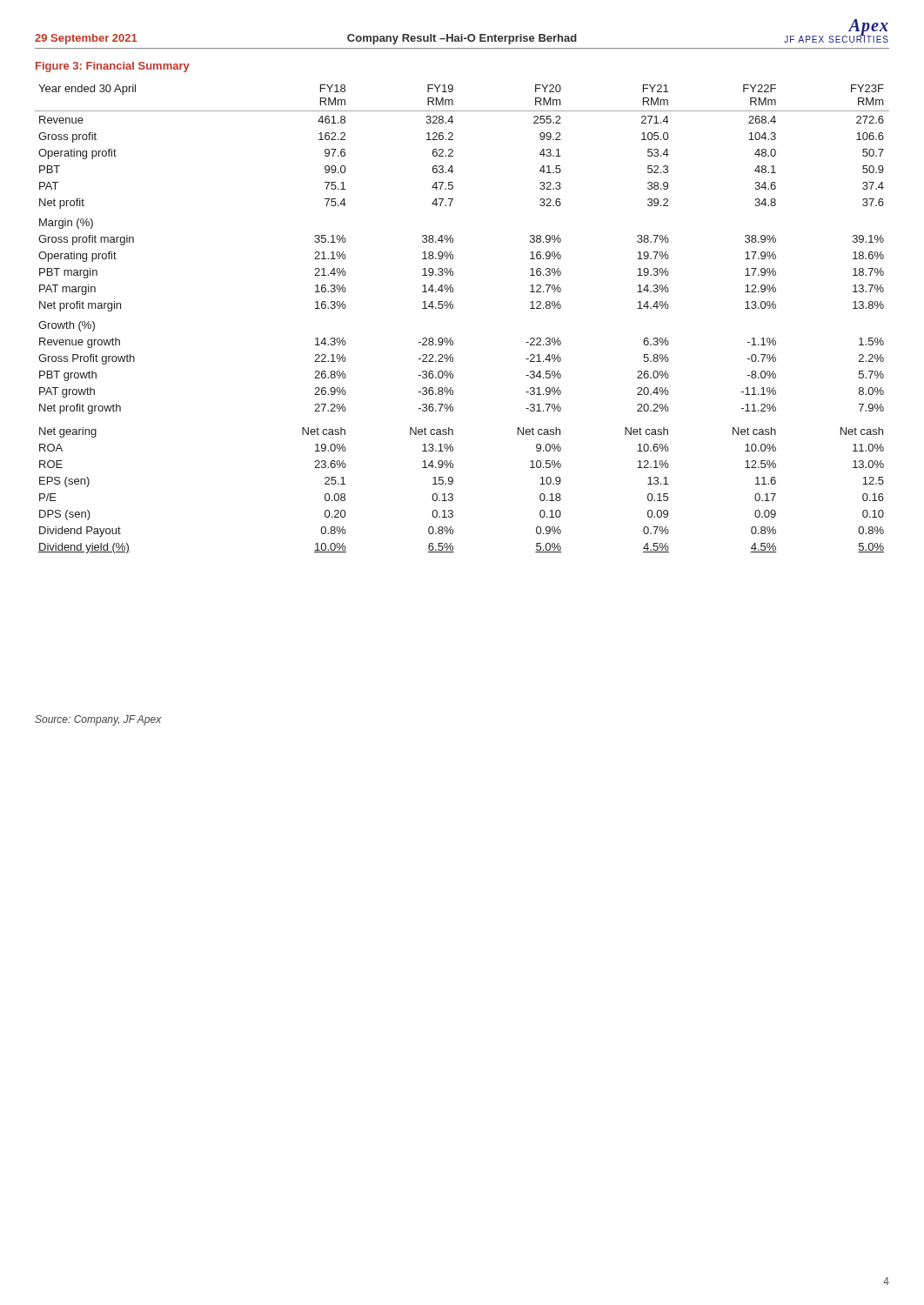Image resolution: width=924 pixels, height=1305 pixels.
Task: Where does it say "Source: Company, JF Apex"?
Action: pyautogui.click(x=98, y=720)
